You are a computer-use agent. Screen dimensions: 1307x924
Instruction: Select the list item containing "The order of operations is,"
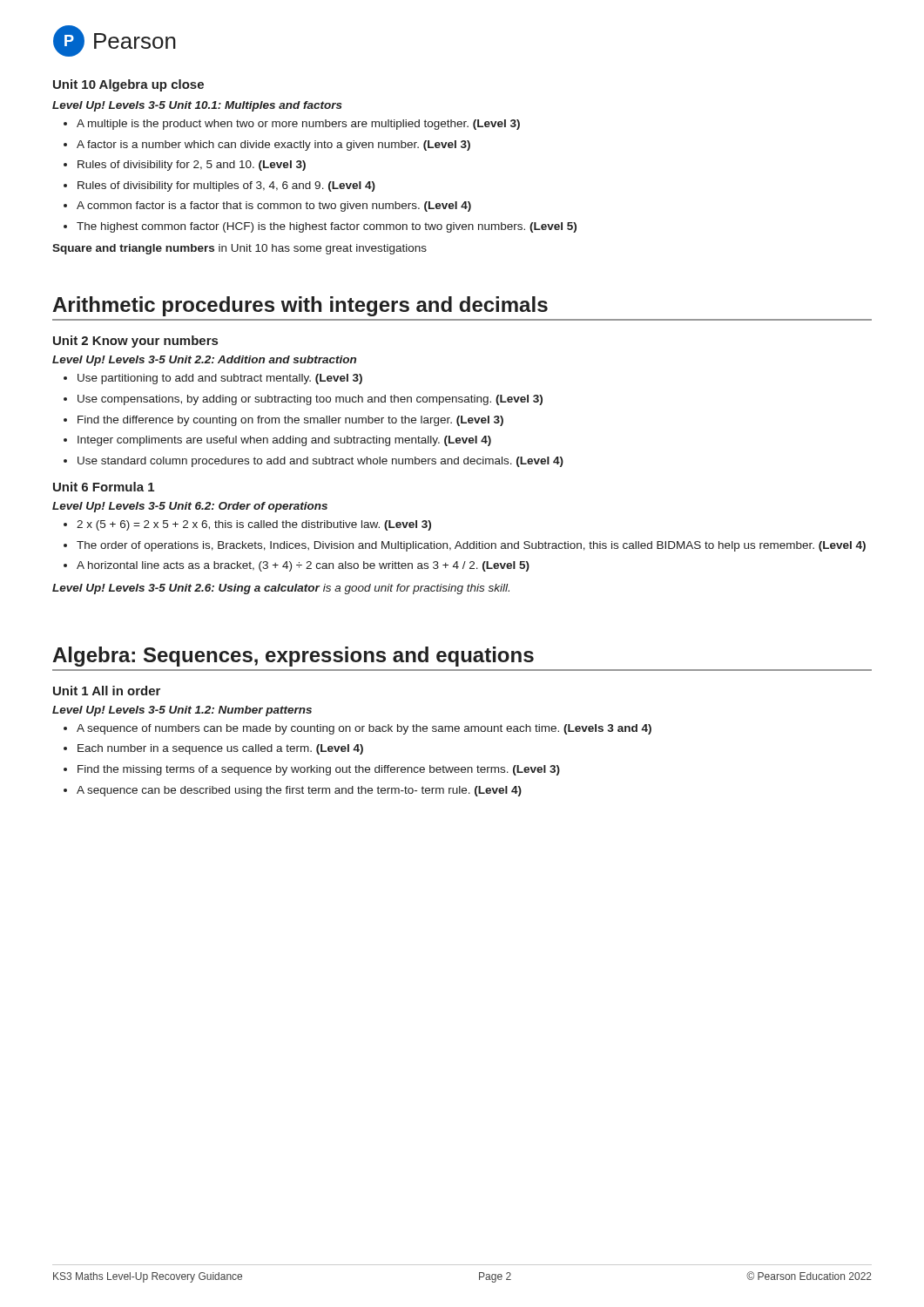[x=474, y=545]
